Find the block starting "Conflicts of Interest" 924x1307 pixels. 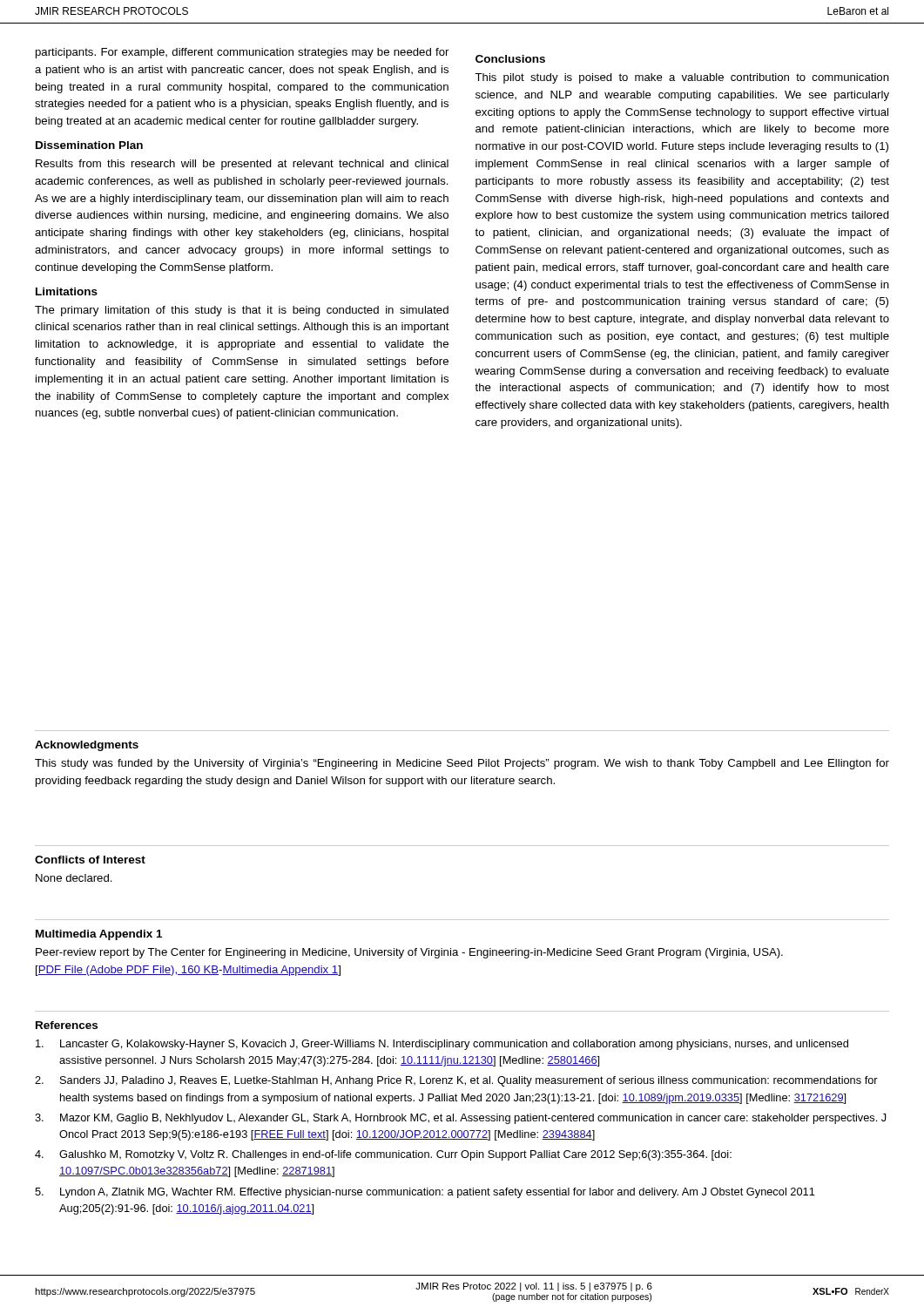coord(90,860)
